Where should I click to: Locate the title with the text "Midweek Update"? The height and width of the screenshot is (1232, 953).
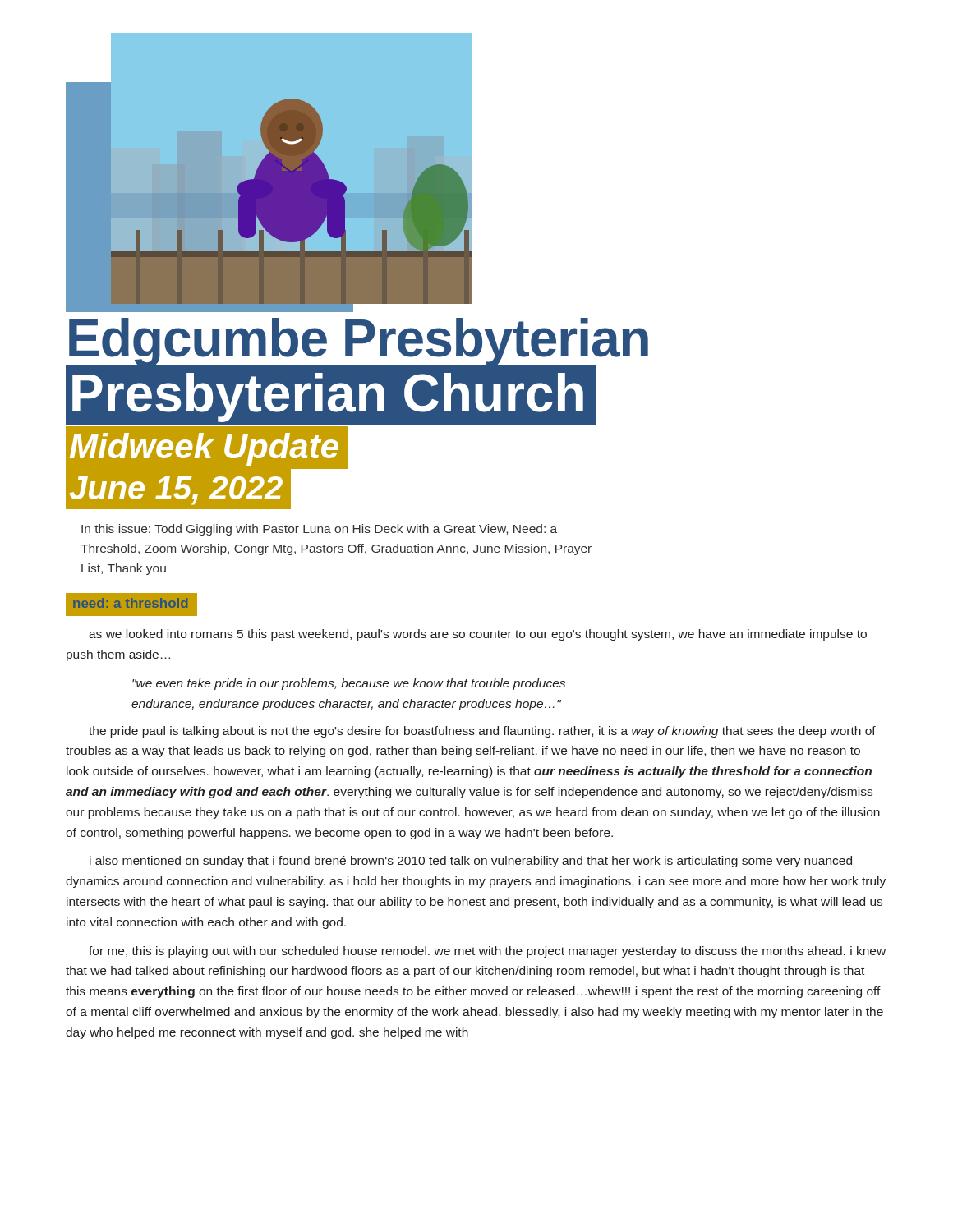click(204, 447)
